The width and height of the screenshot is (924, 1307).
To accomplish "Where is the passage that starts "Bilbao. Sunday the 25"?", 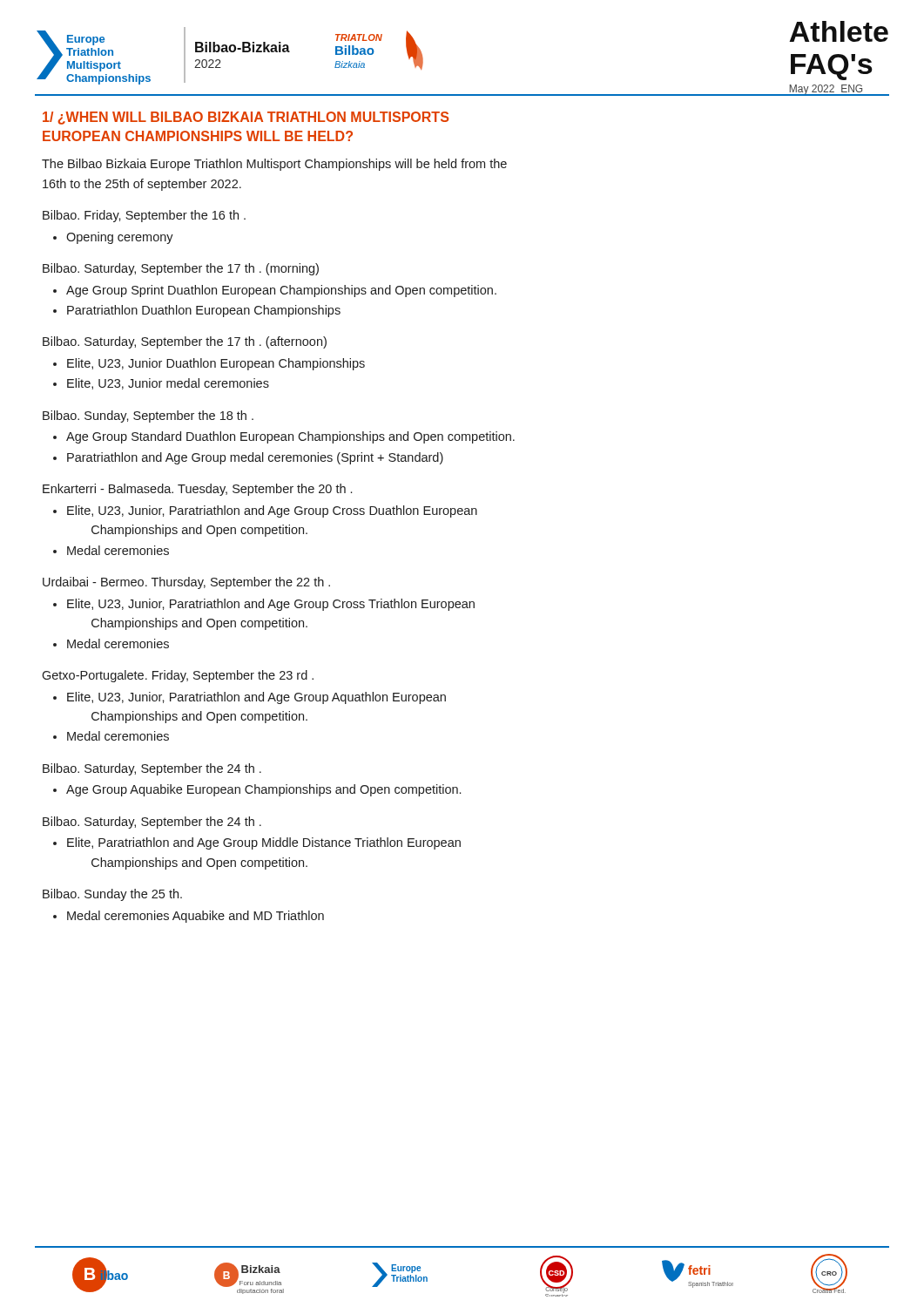I will point(112,894).
